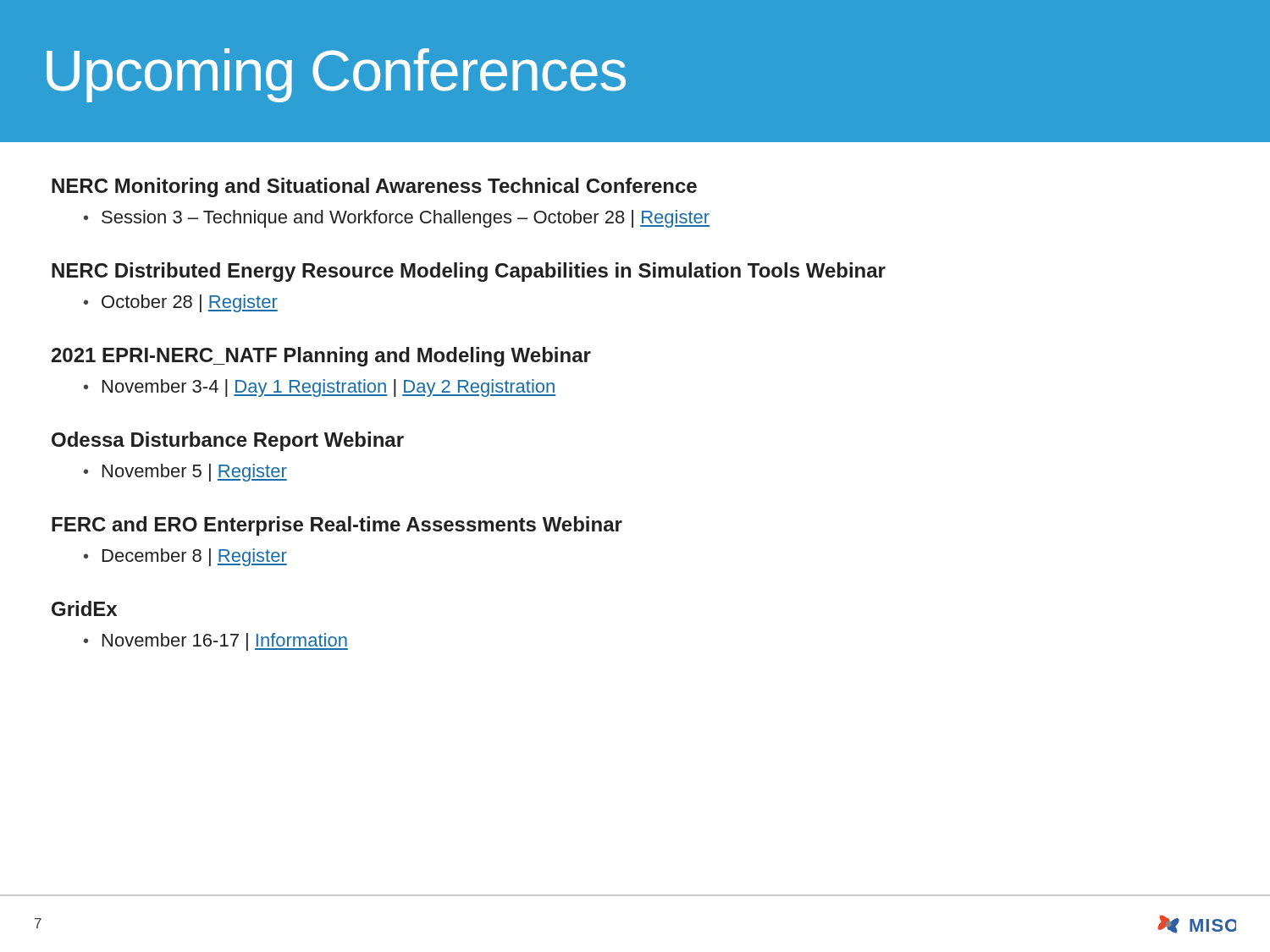Click the section header that begins "NERC Distributed Energy"

[468, 270]
